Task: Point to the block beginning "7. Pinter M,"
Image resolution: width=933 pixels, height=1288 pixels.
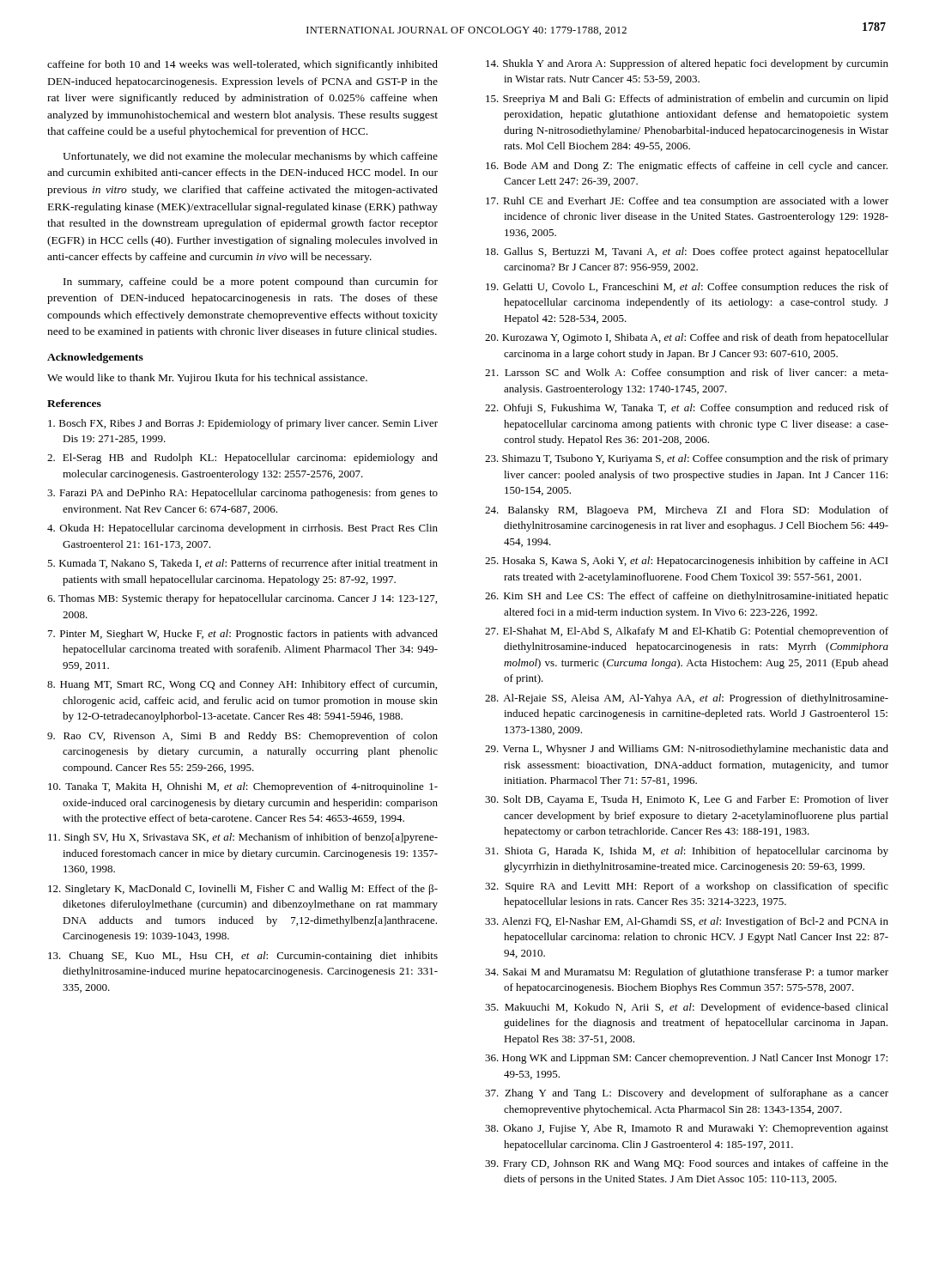Action: (x=242, y=649)
